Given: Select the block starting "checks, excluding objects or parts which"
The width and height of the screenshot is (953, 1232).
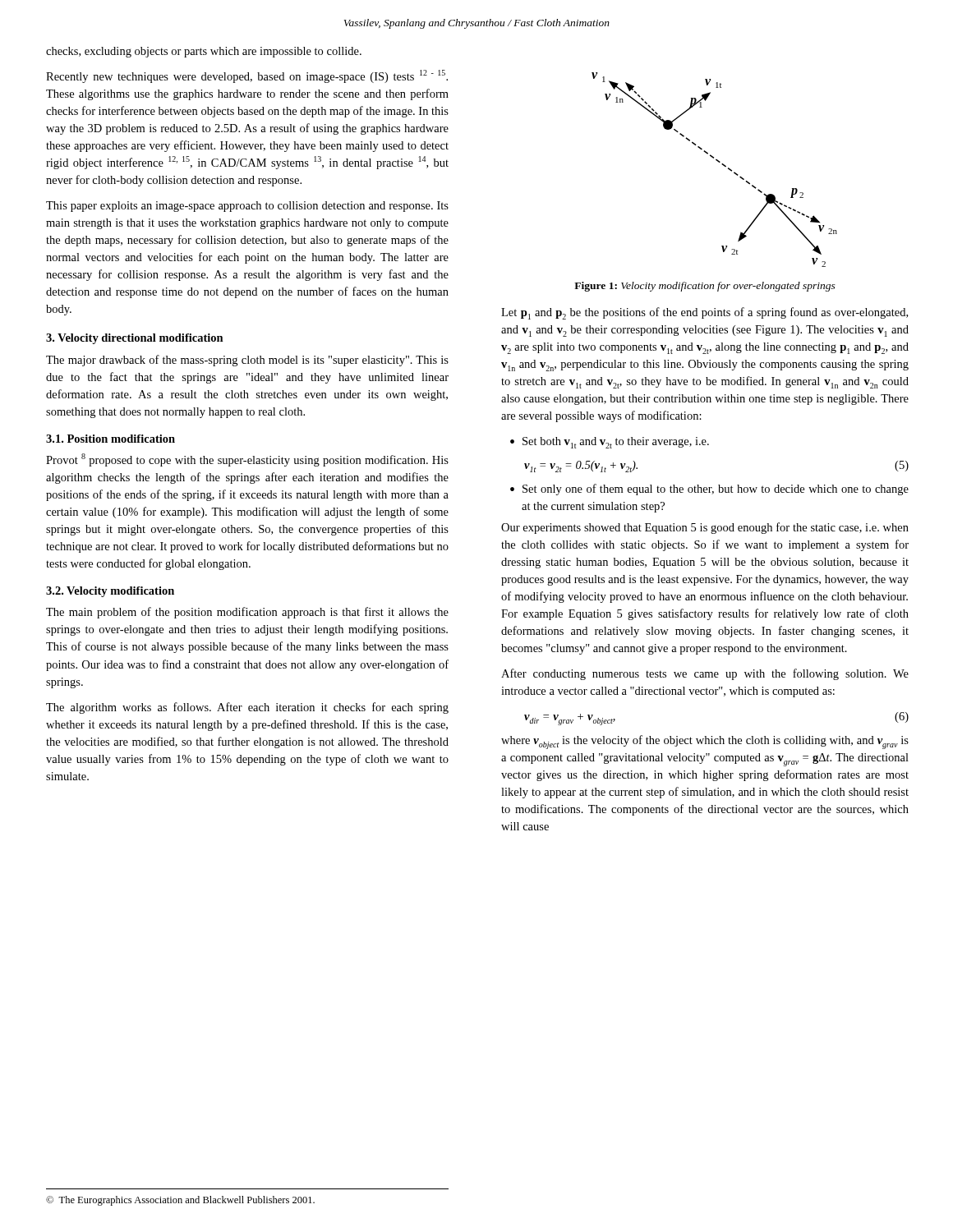Looking at the screenshot, I should [x=247, y=51].
